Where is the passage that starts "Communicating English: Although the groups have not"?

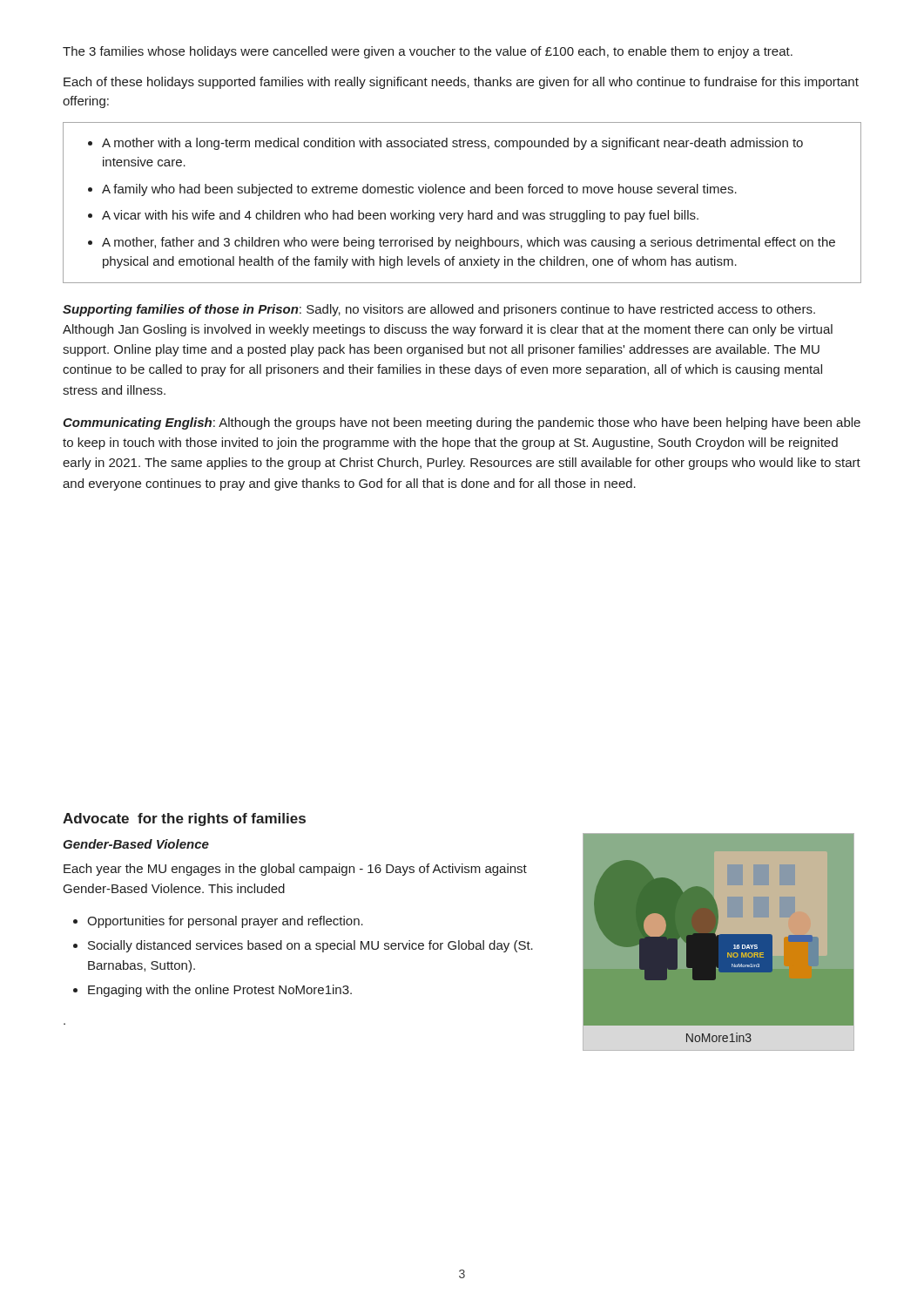pyautogui.click(x=462, y=452)
